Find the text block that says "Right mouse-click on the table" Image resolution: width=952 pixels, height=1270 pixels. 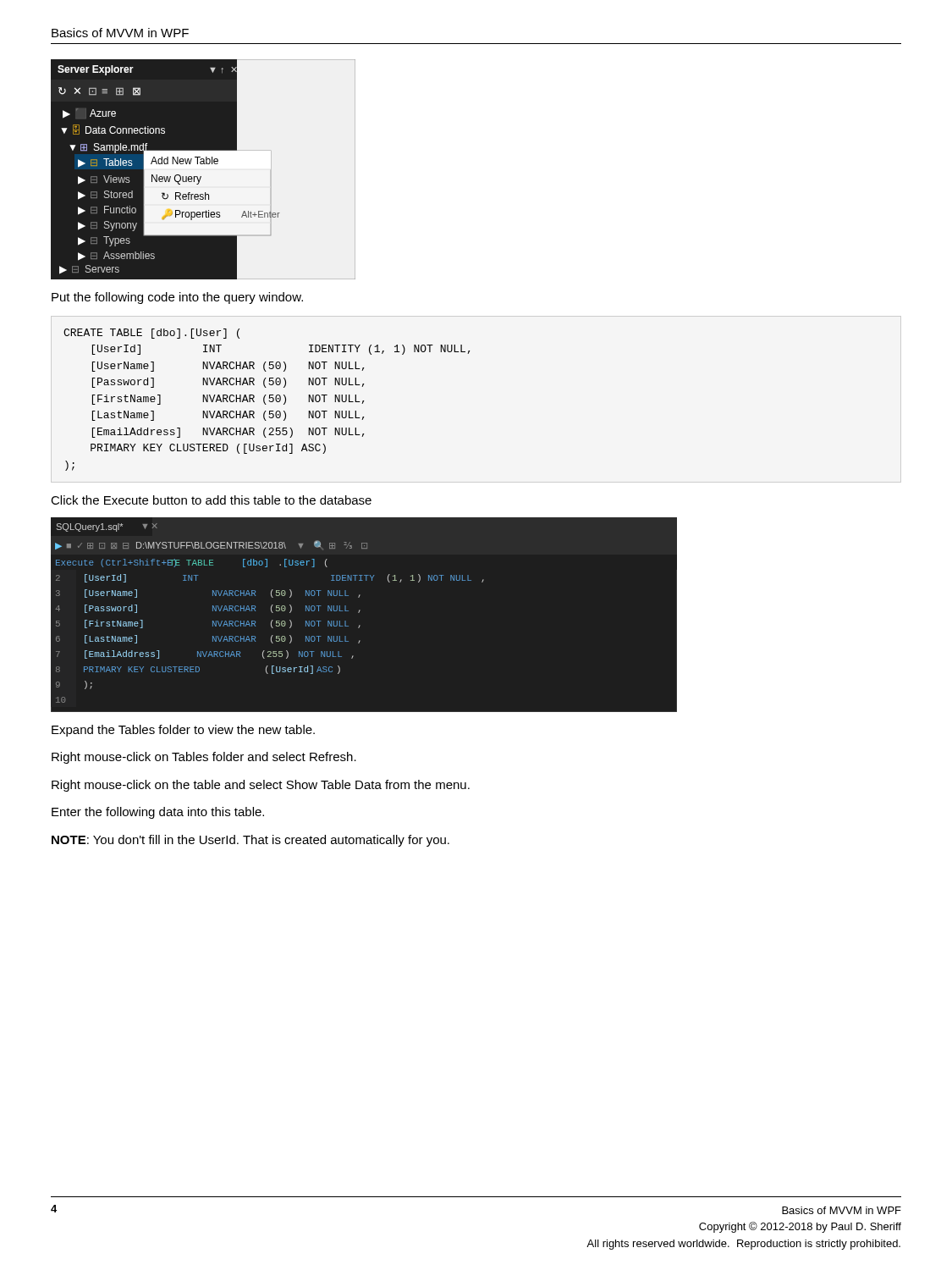click(261, 784)
